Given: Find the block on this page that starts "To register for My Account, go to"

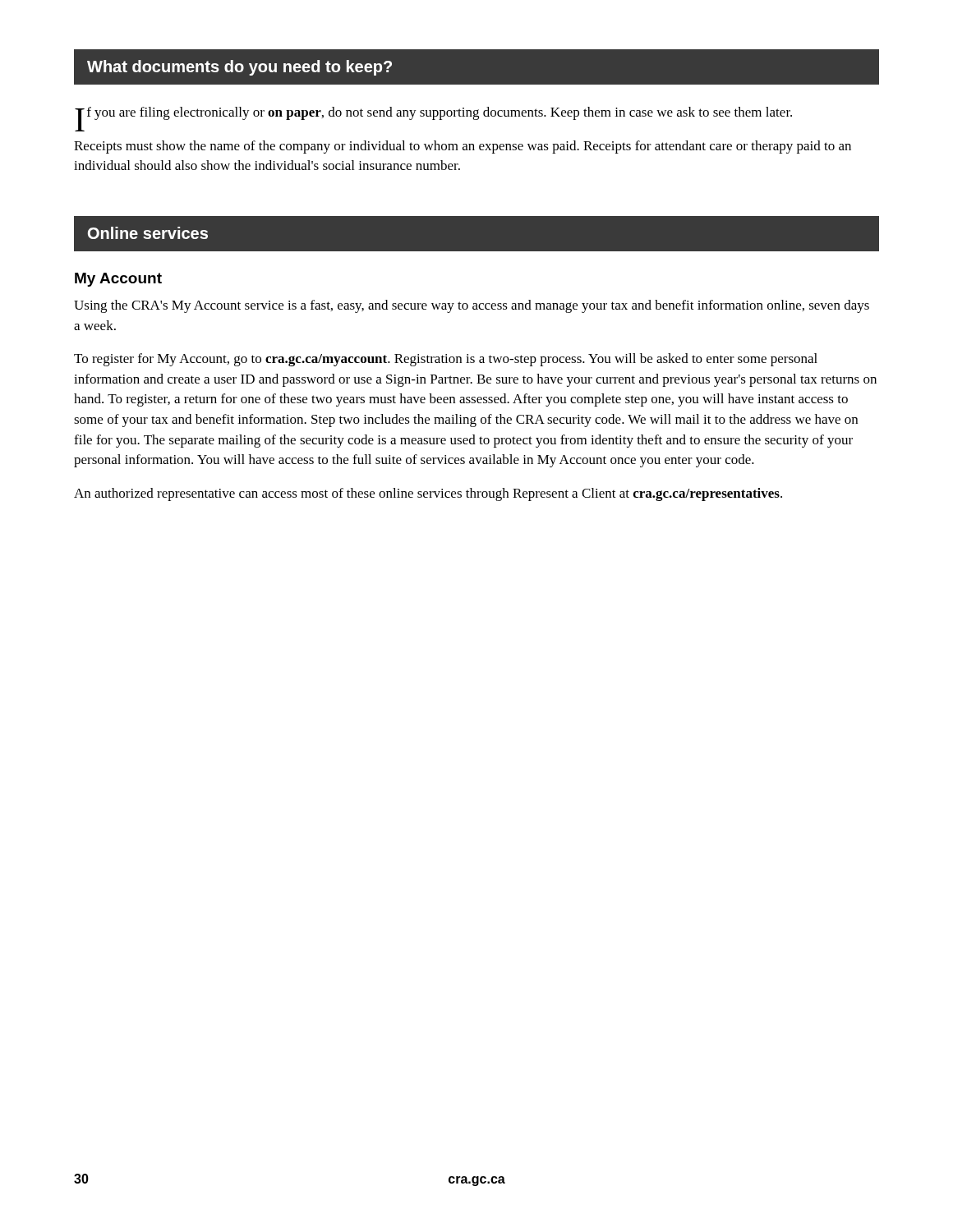Looking at the screenshot, I should (x=475, y=409).
